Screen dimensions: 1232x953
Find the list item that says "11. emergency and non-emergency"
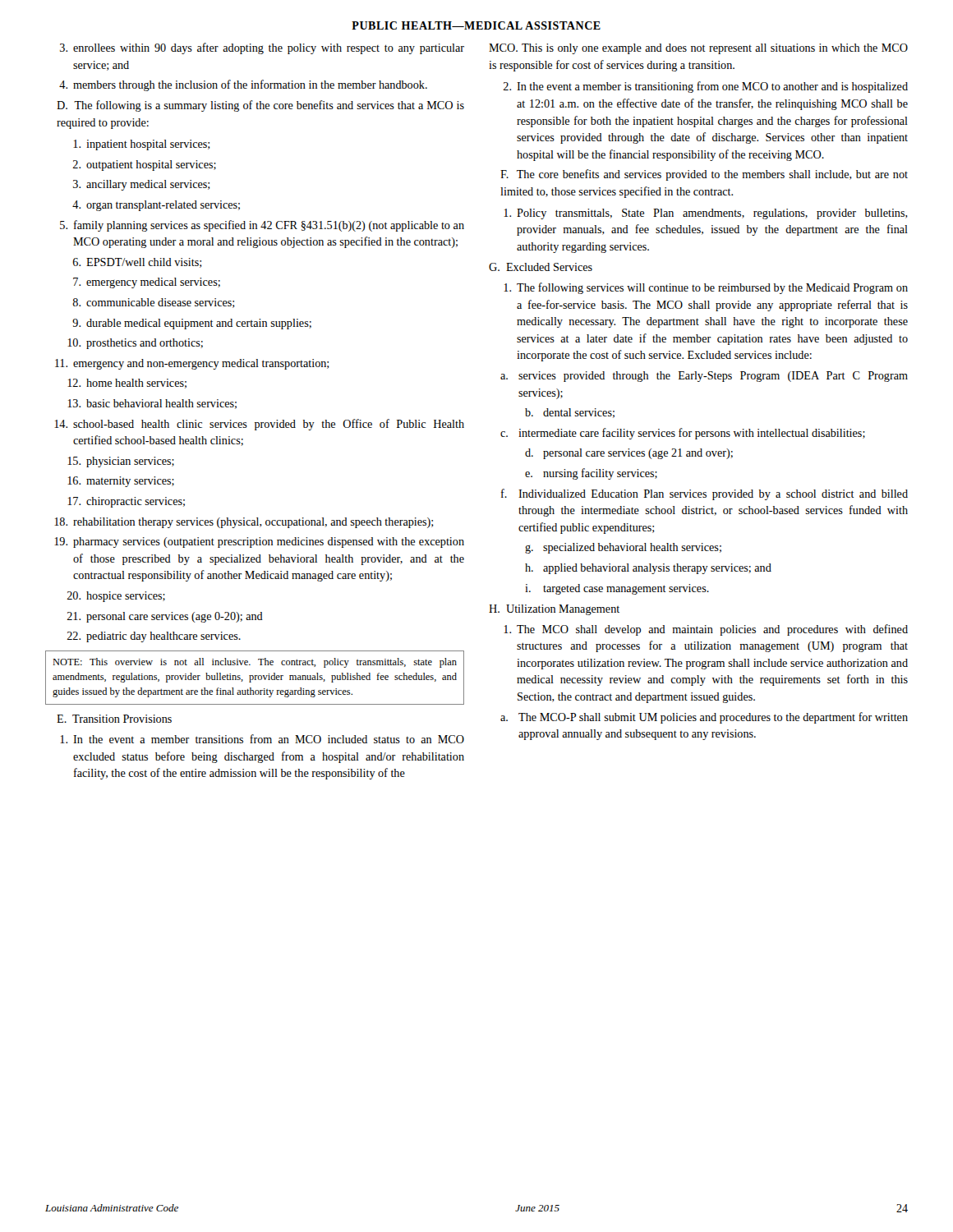pyautogui.click(x=255, y=363)
